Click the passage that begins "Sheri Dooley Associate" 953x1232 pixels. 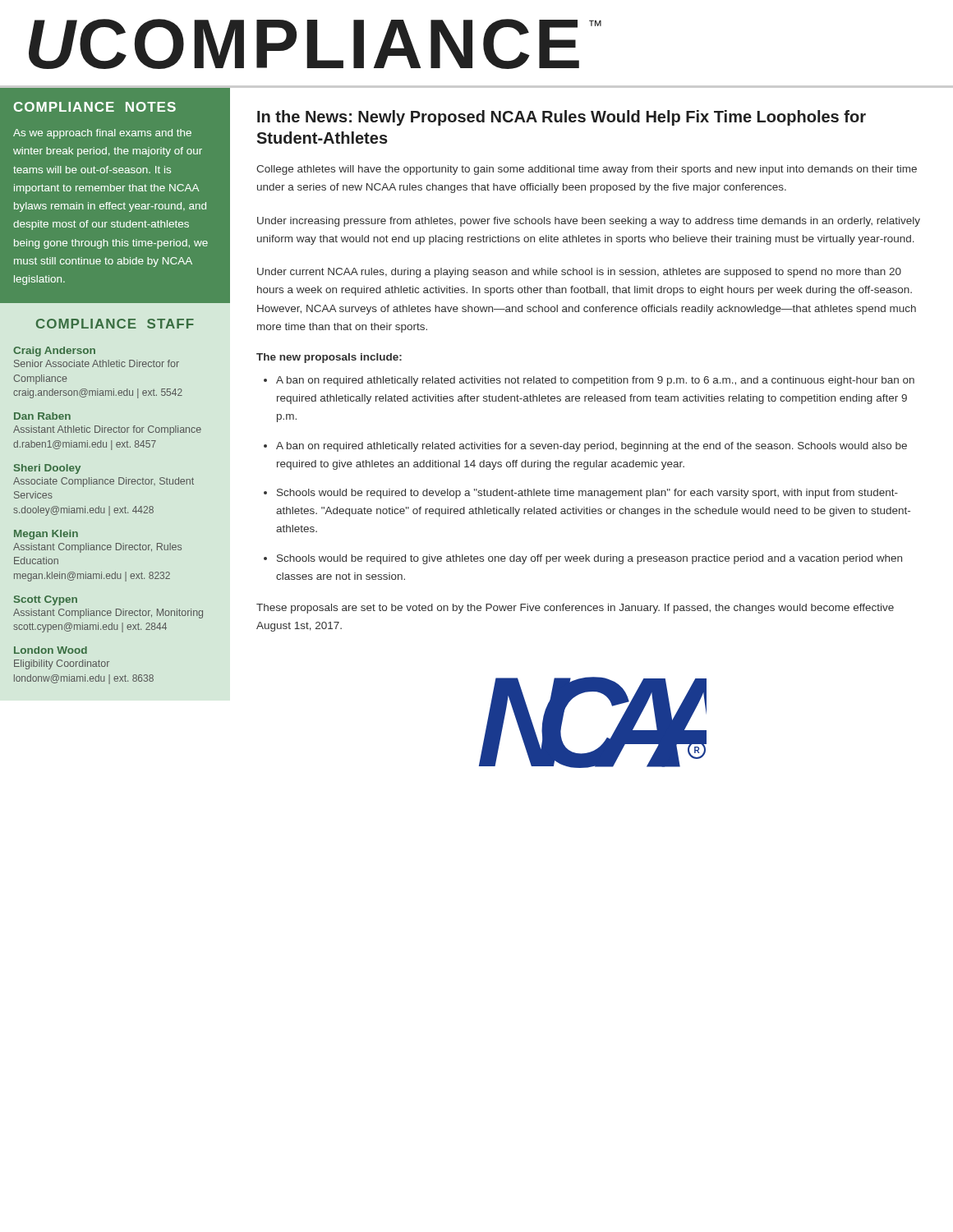point(115,489)
